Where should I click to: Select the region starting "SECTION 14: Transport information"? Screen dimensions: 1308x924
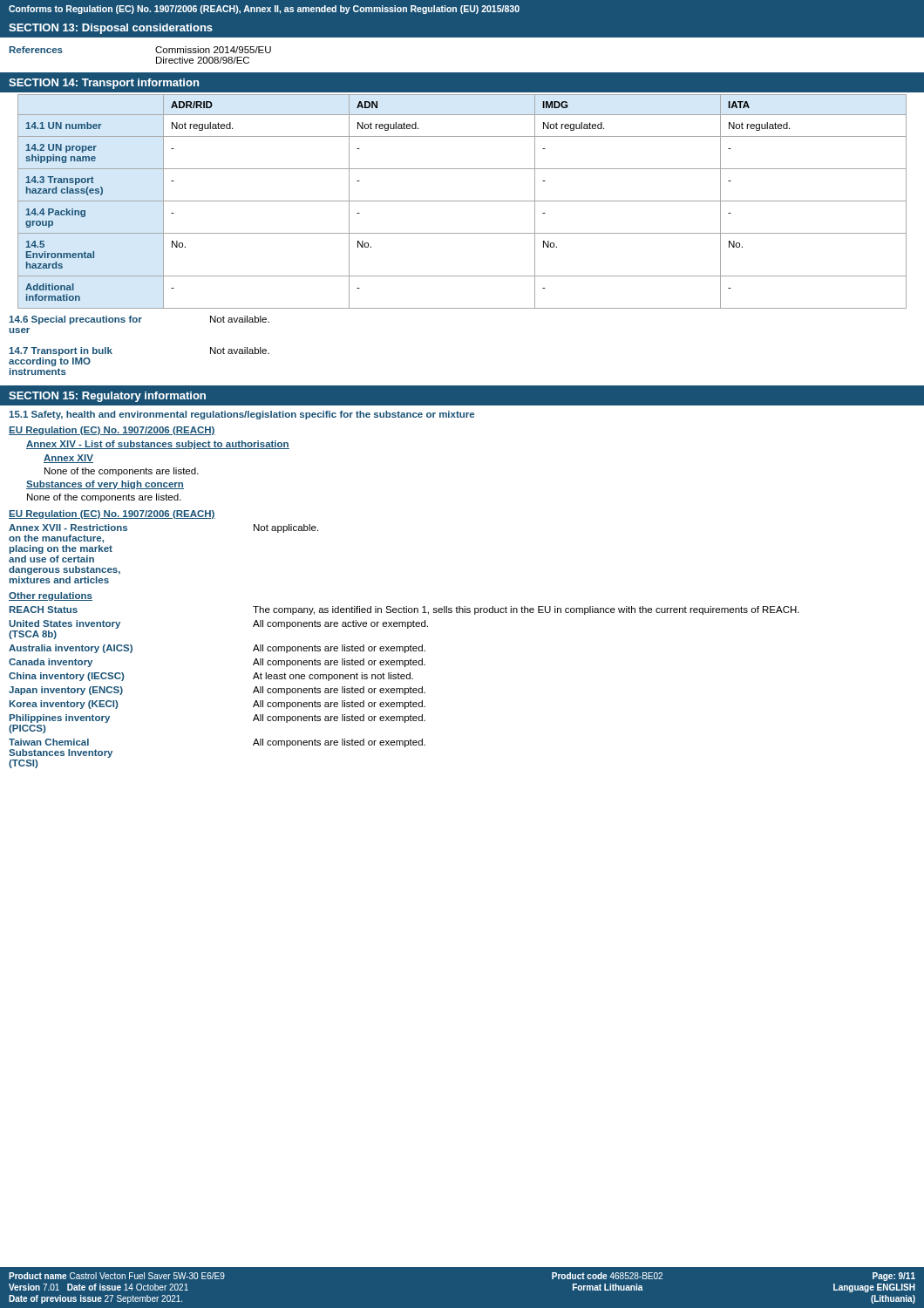104,82
